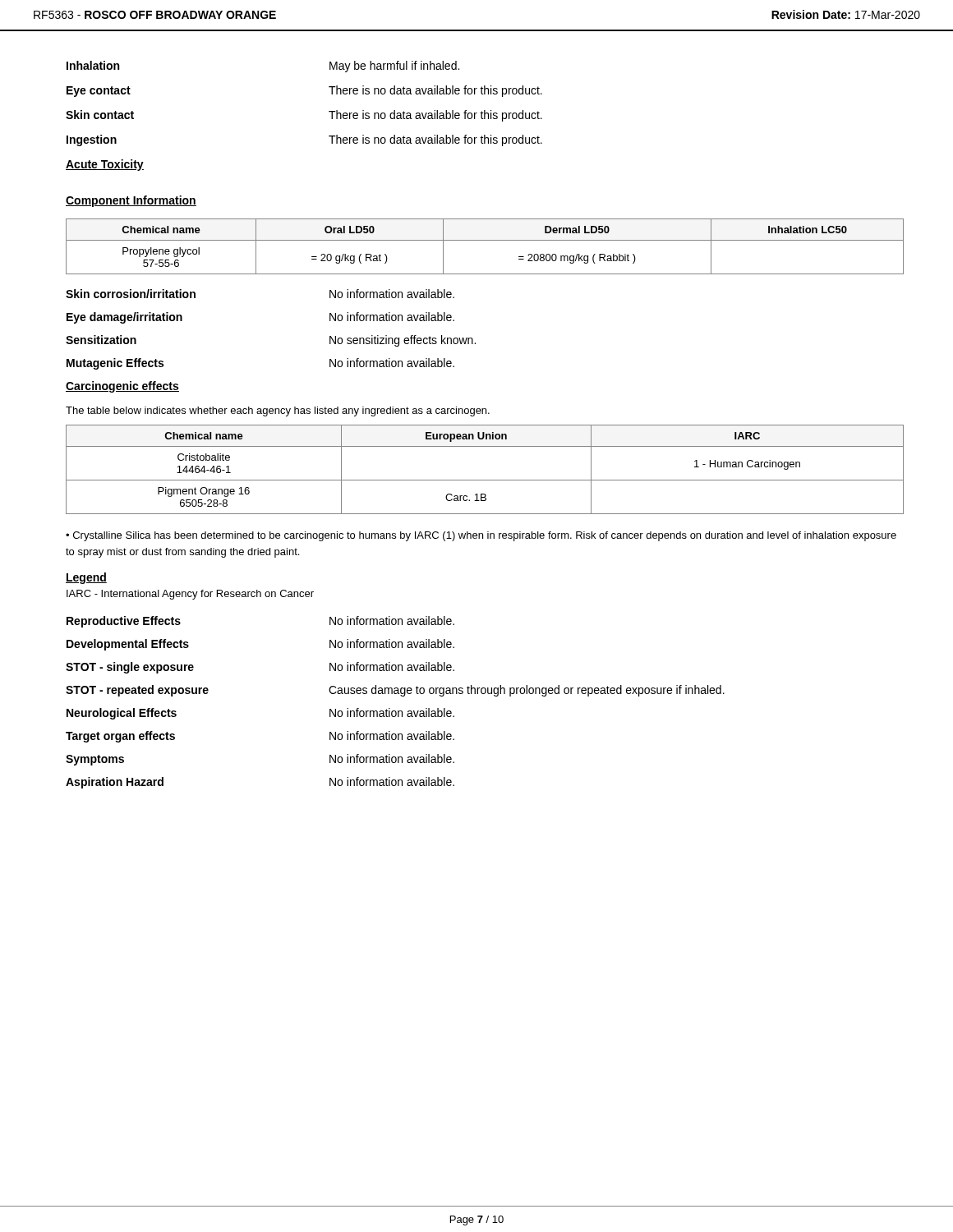This screenshot has height=1232, width=953.
Task: Locate the text block that reads "Skin contact There is no data available for"
Action: [x=485, y=115]
